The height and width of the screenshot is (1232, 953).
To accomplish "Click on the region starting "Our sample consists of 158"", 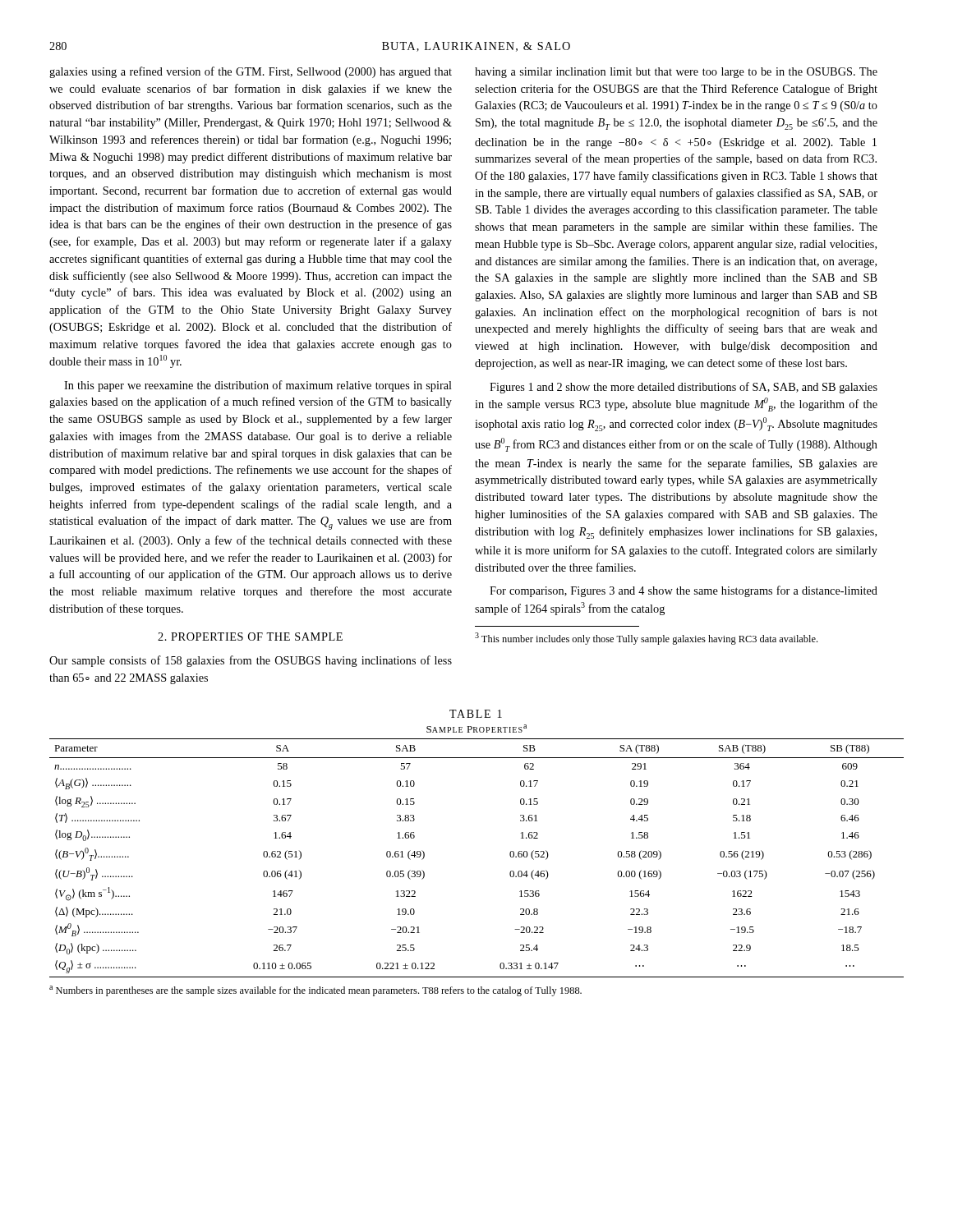I will coord(251,669).
